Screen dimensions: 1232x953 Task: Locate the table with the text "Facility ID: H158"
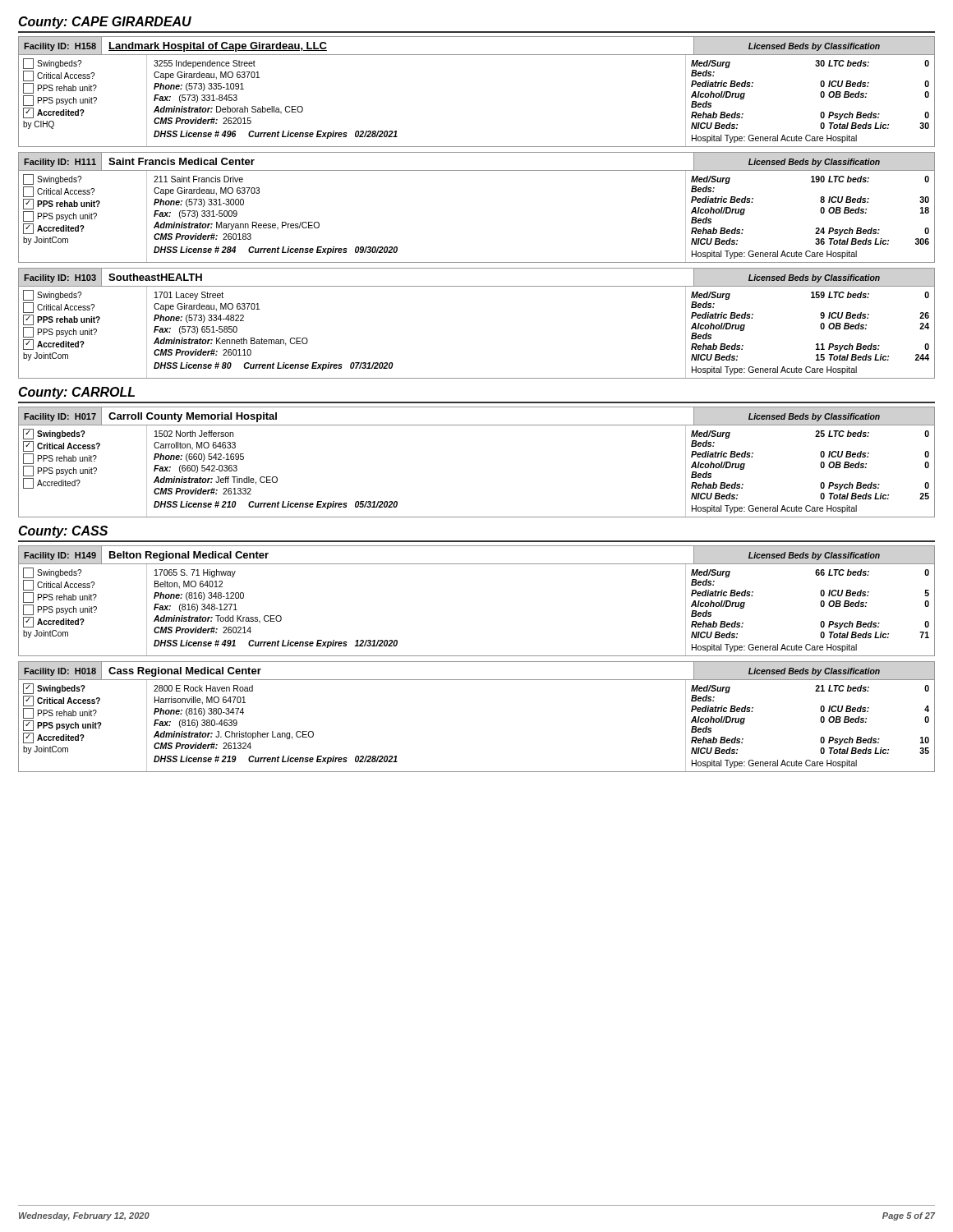(x=476, y=92)
